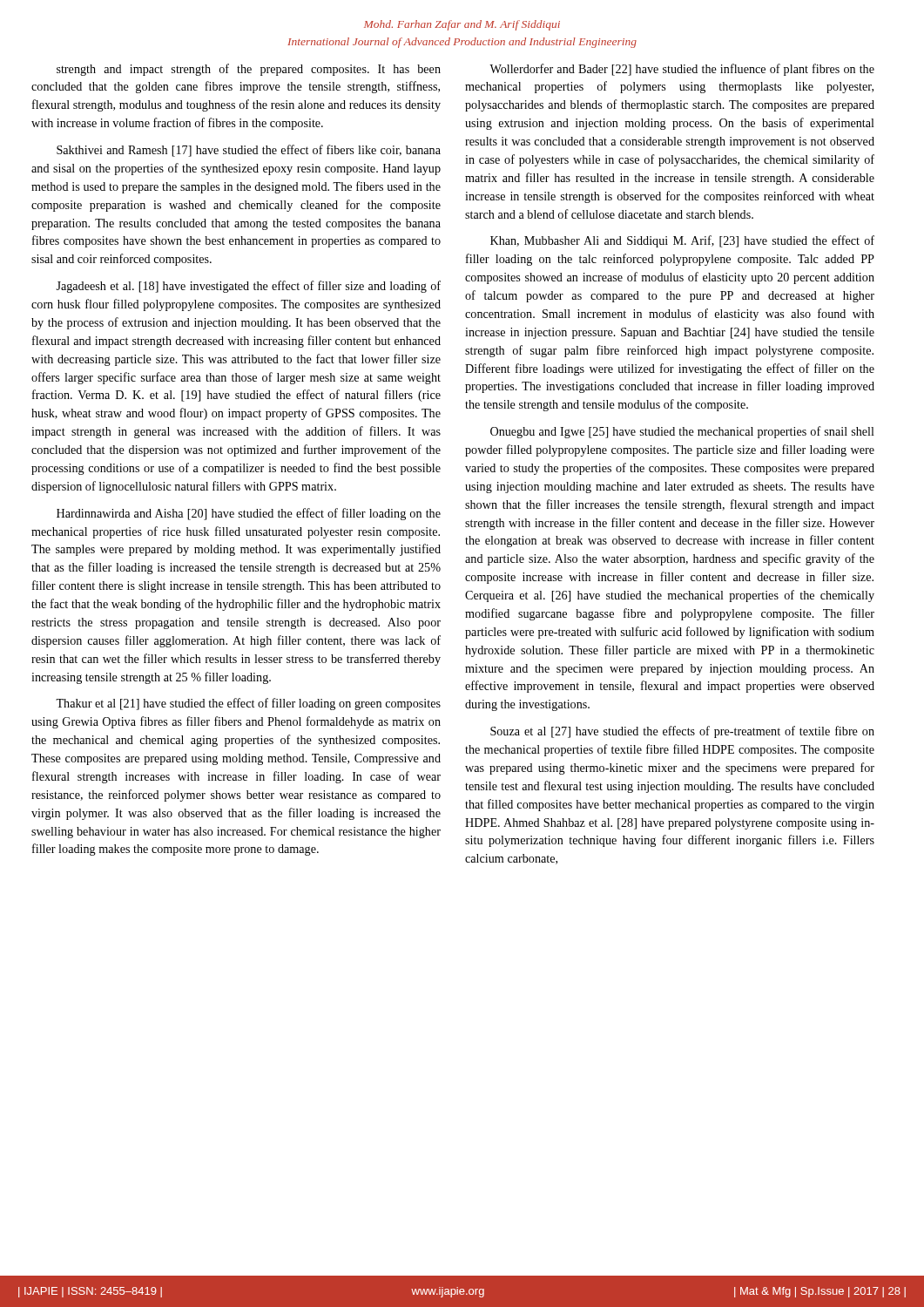The height and width of the screenshot is (1307, 924).
Task: Where is the passage that starts "Wollerdorfer and Bader [22] have"?
Action: point(670,142)
